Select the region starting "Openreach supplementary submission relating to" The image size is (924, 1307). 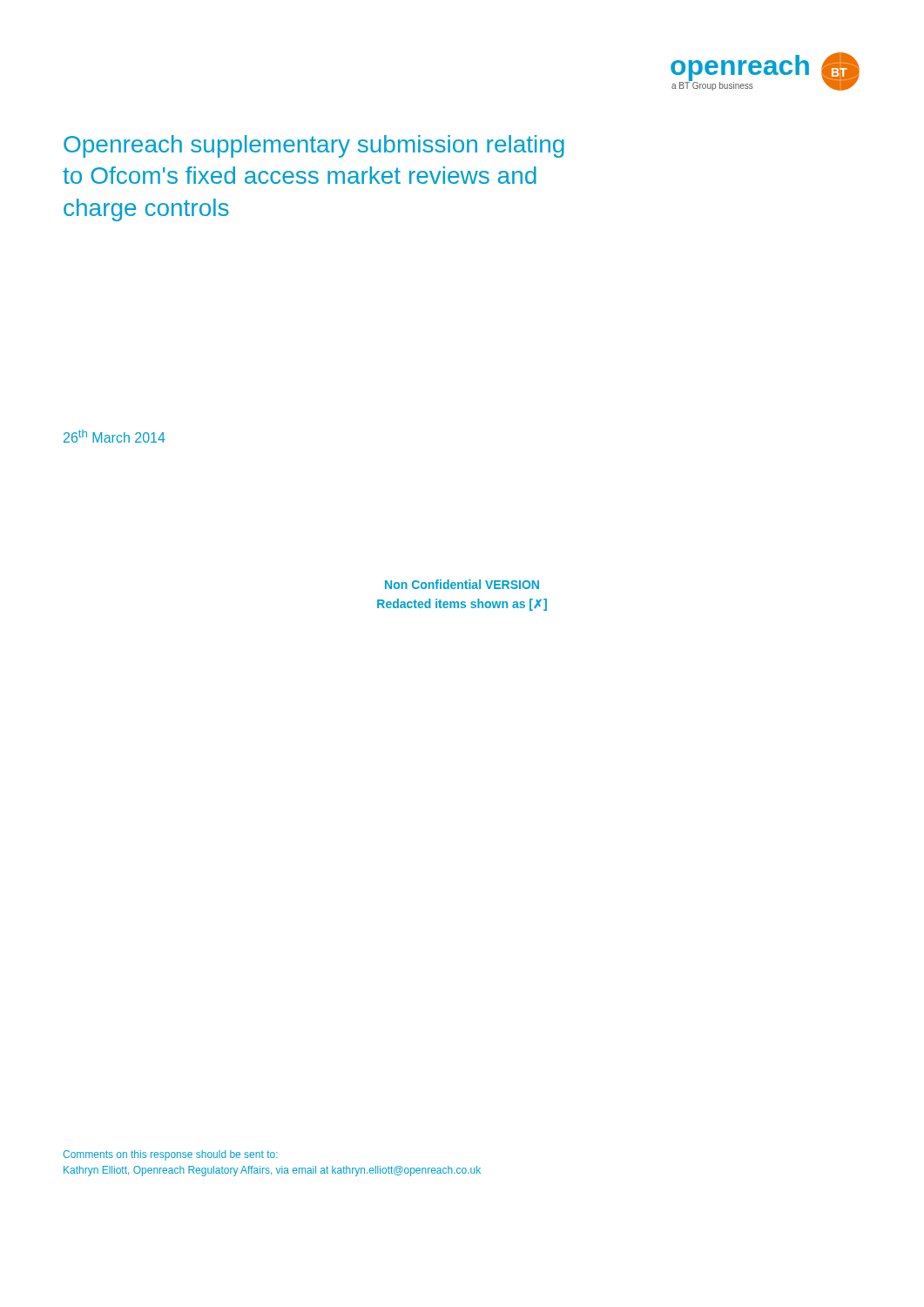[315, 177]
